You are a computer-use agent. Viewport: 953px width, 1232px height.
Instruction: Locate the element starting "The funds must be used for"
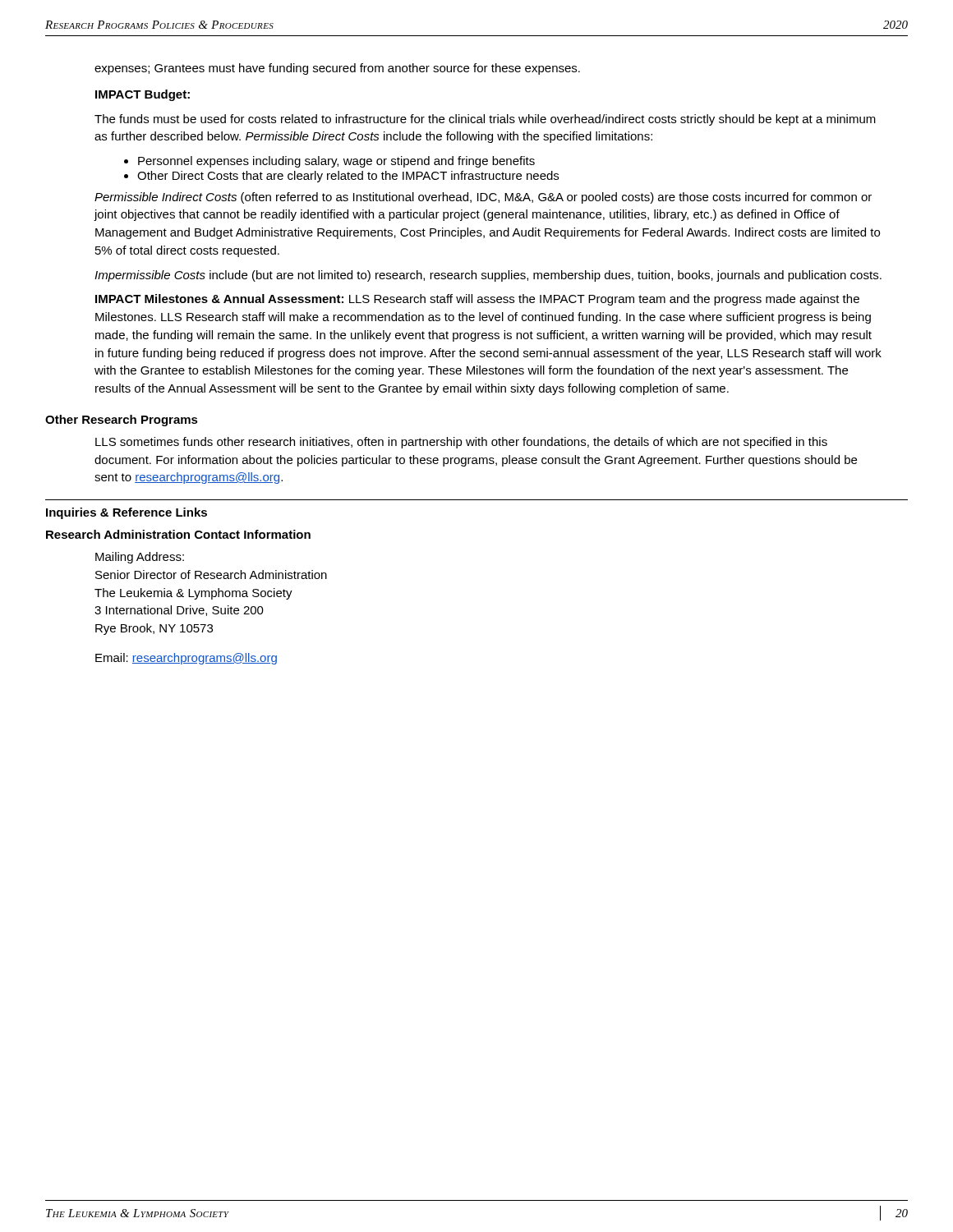[x=489, y=128]
